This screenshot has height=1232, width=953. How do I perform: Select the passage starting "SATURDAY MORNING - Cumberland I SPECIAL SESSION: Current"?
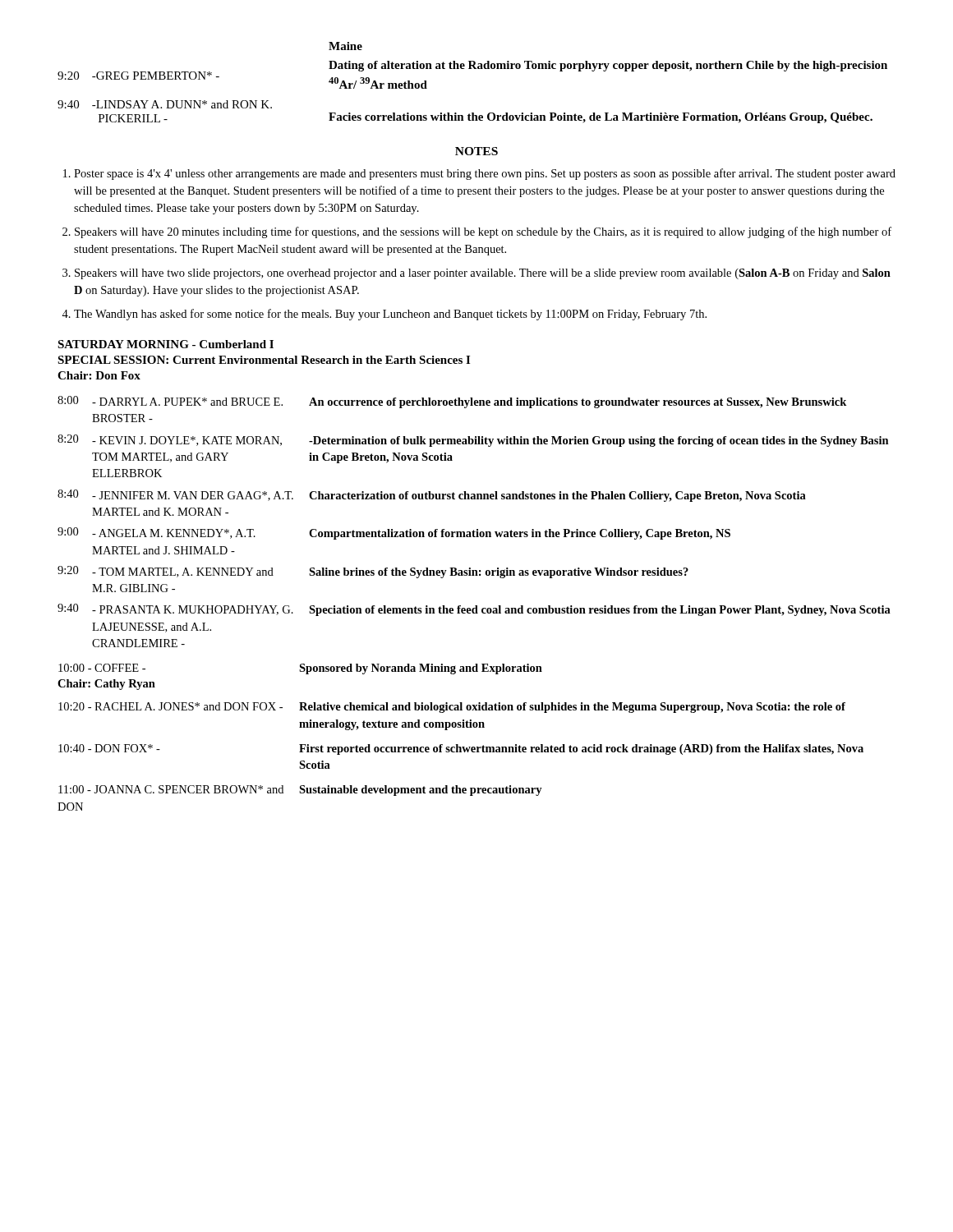pyautogui.click(x=476, y=360)
